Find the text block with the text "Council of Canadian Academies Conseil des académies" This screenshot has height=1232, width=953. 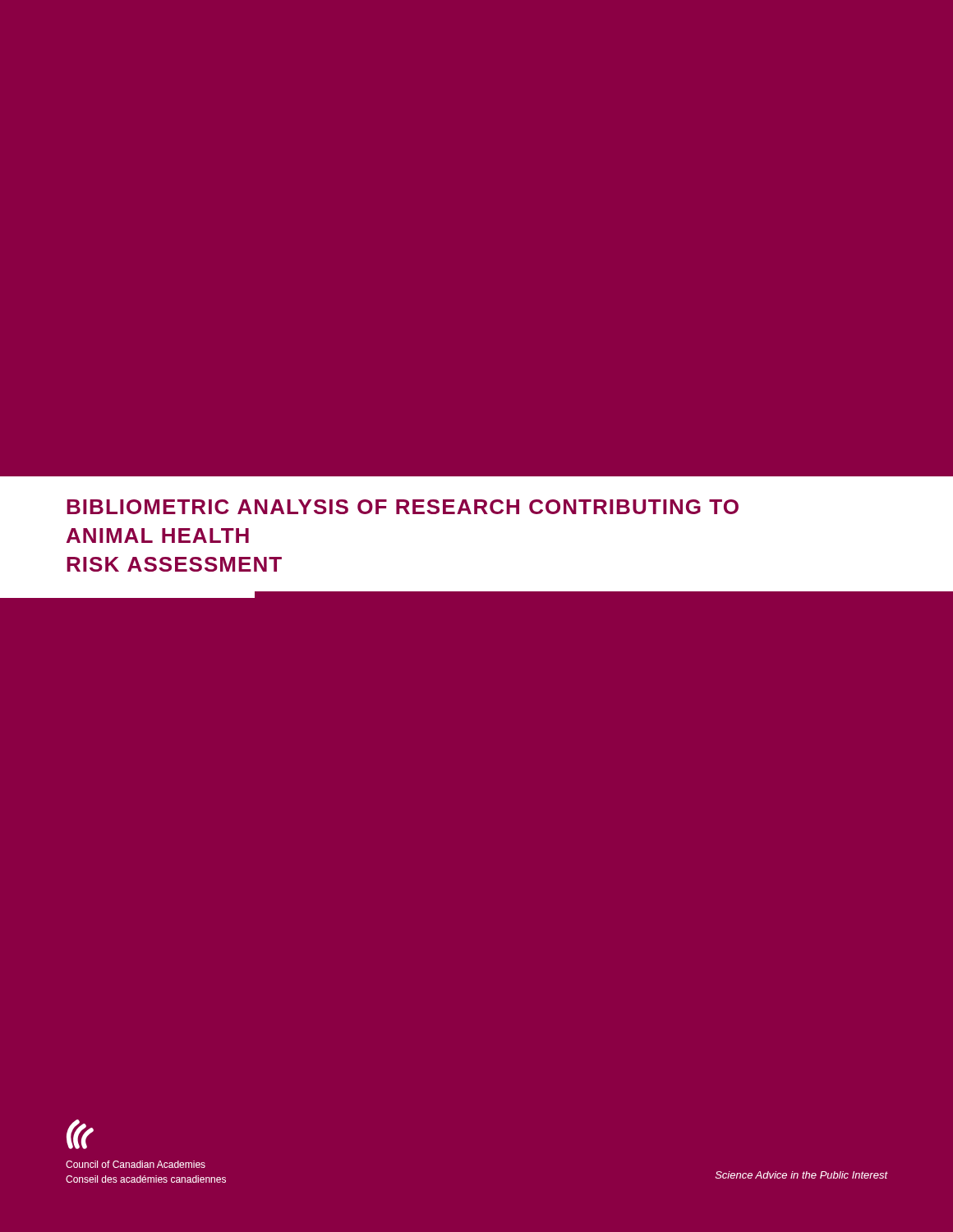[146, 1172]
